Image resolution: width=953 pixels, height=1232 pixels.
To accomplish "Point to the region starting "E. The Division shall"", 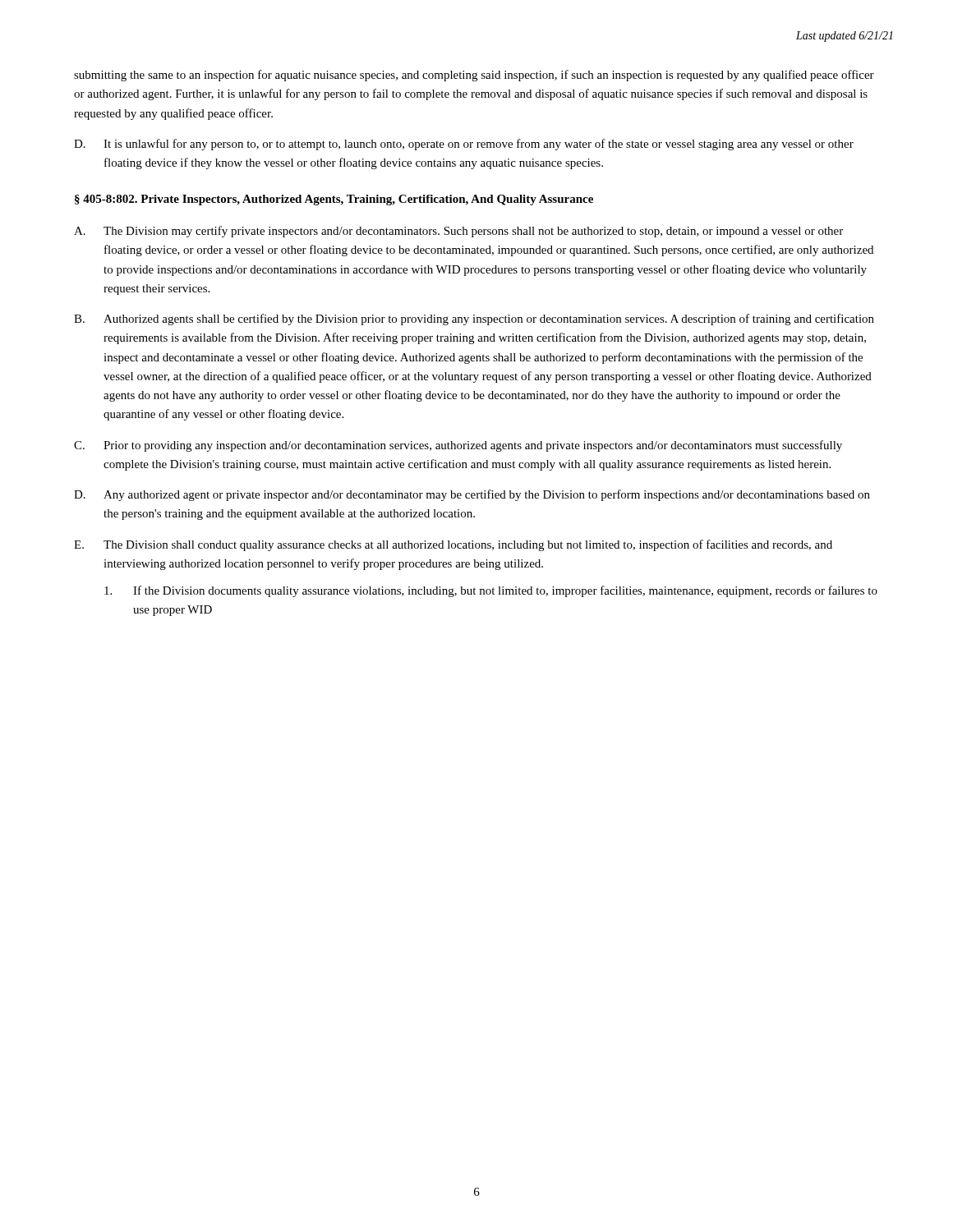I will point(476,581).
